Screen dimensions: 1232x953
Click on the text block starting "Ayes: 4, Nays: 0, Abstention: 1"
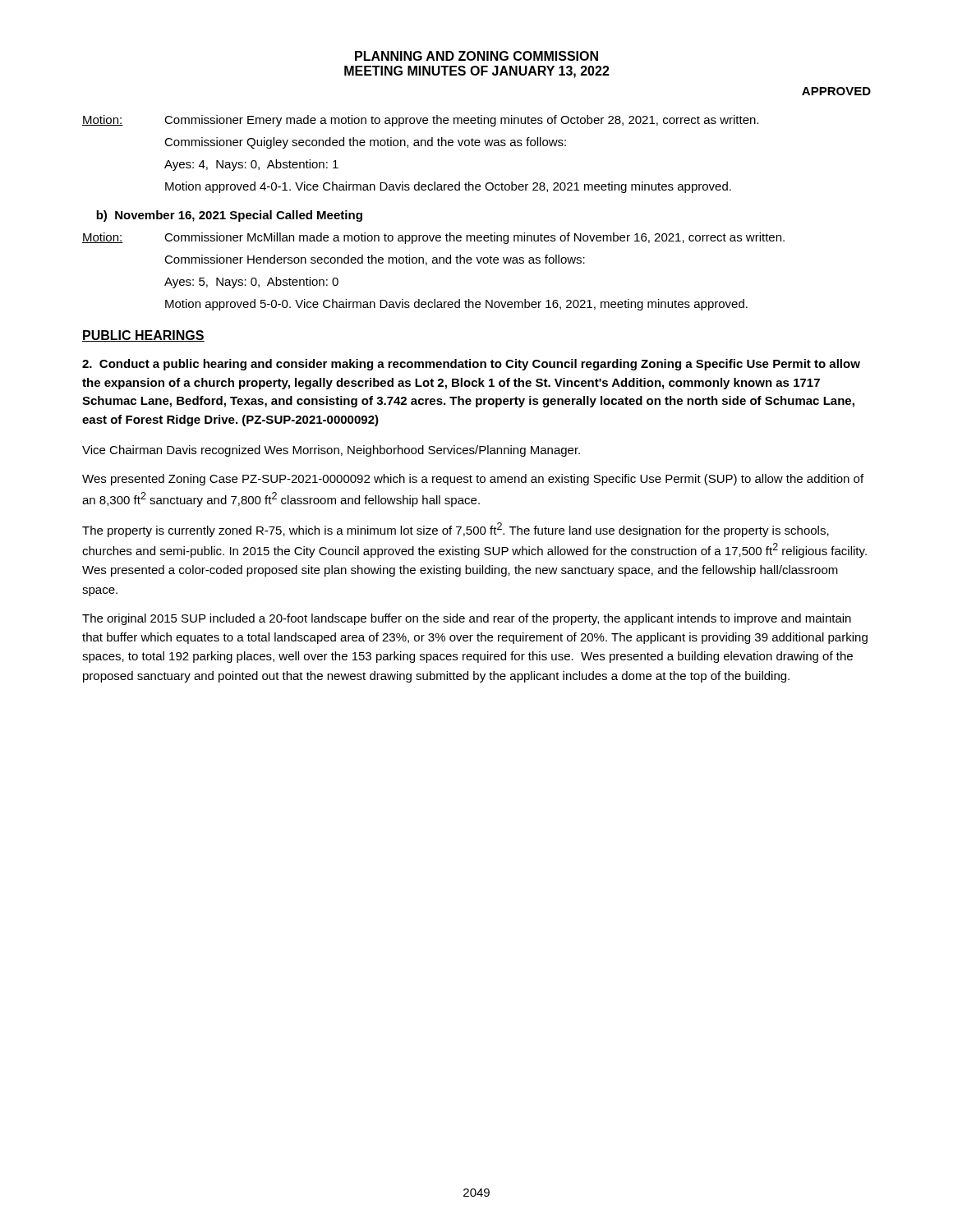pos(252,164)
